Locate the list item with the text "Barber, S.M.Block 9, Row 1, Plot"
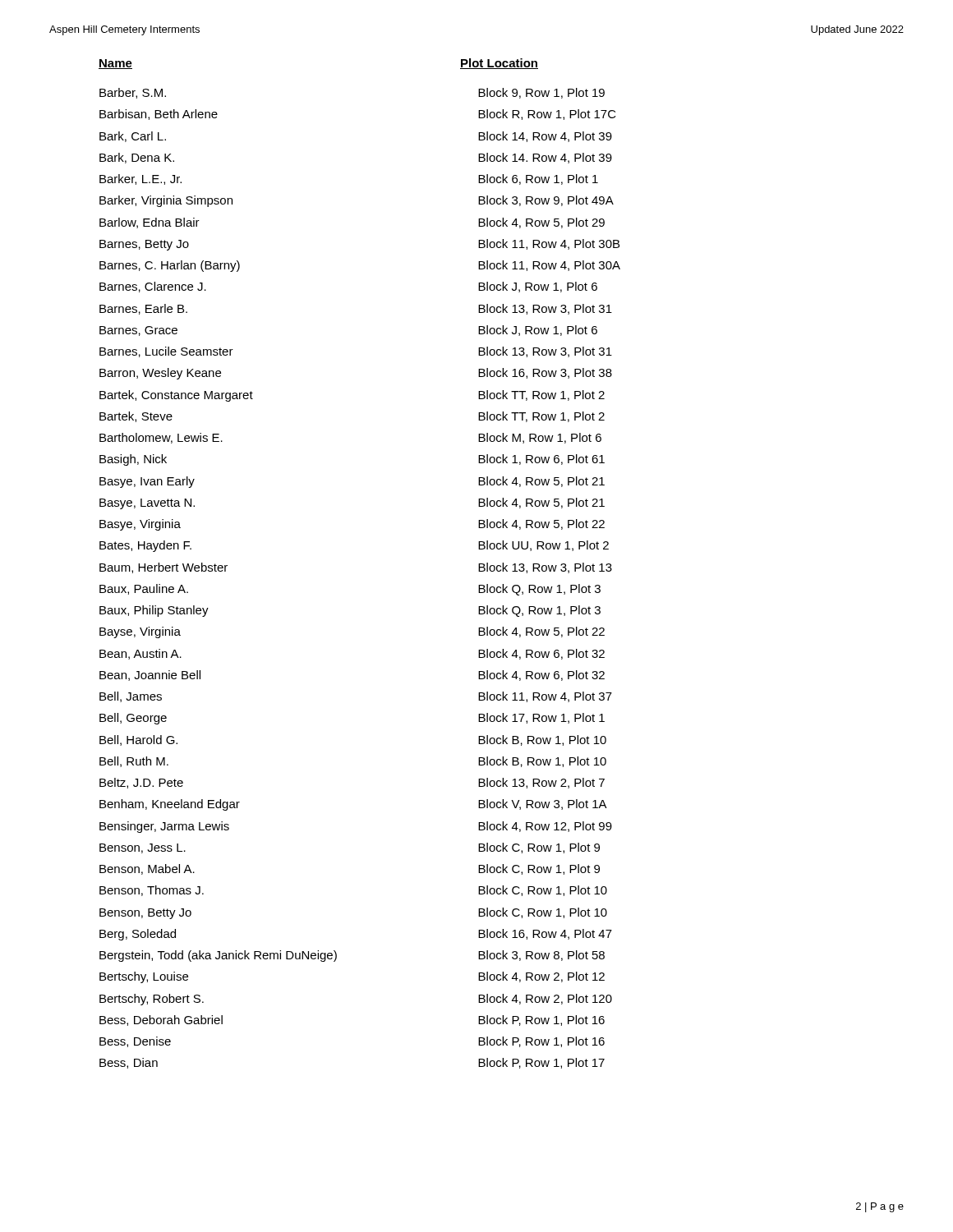The width and height of the screenshot is (953, 1232). coord(476,93)
